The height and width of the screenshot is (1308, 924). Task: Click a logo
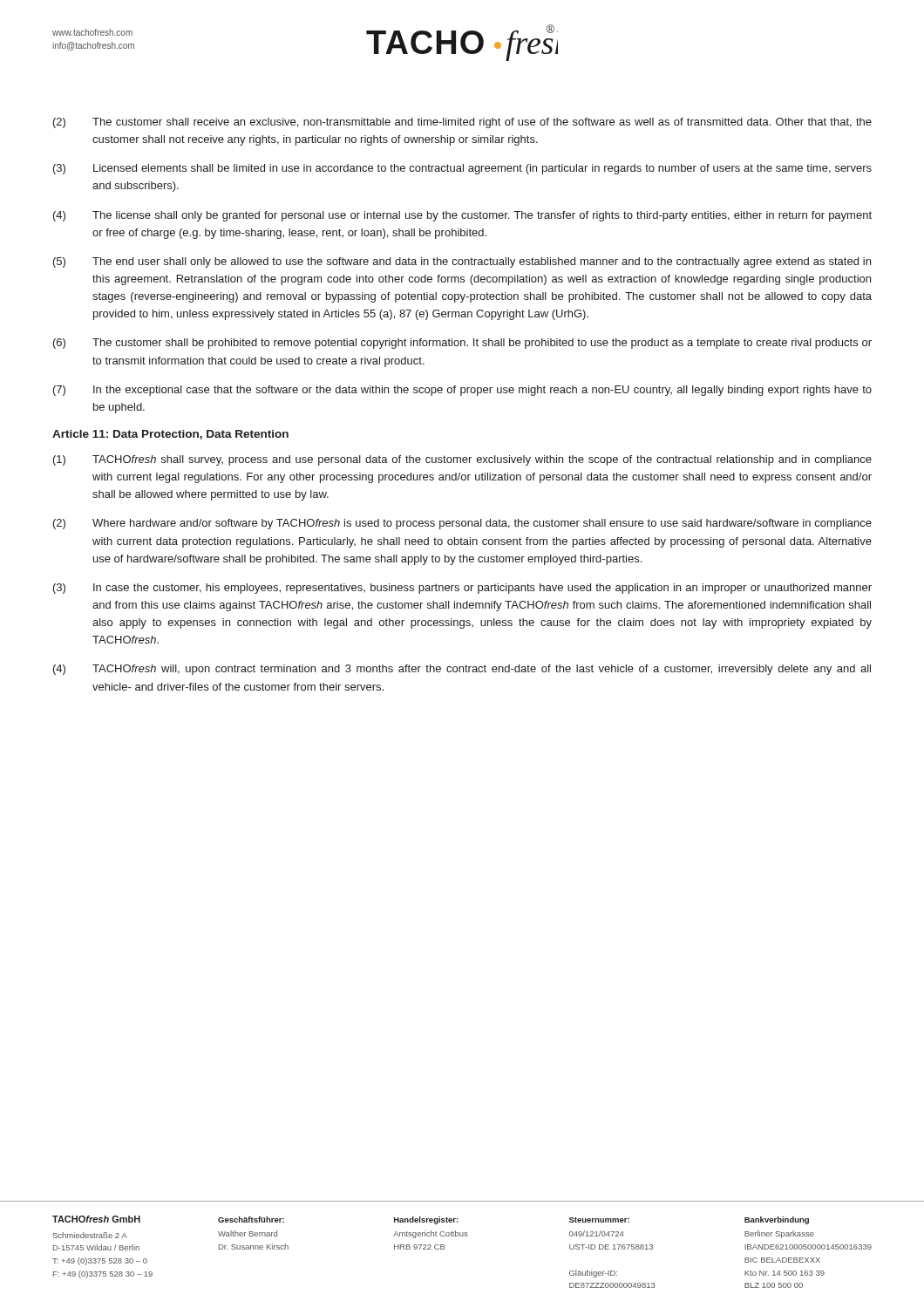coord(462,43)
